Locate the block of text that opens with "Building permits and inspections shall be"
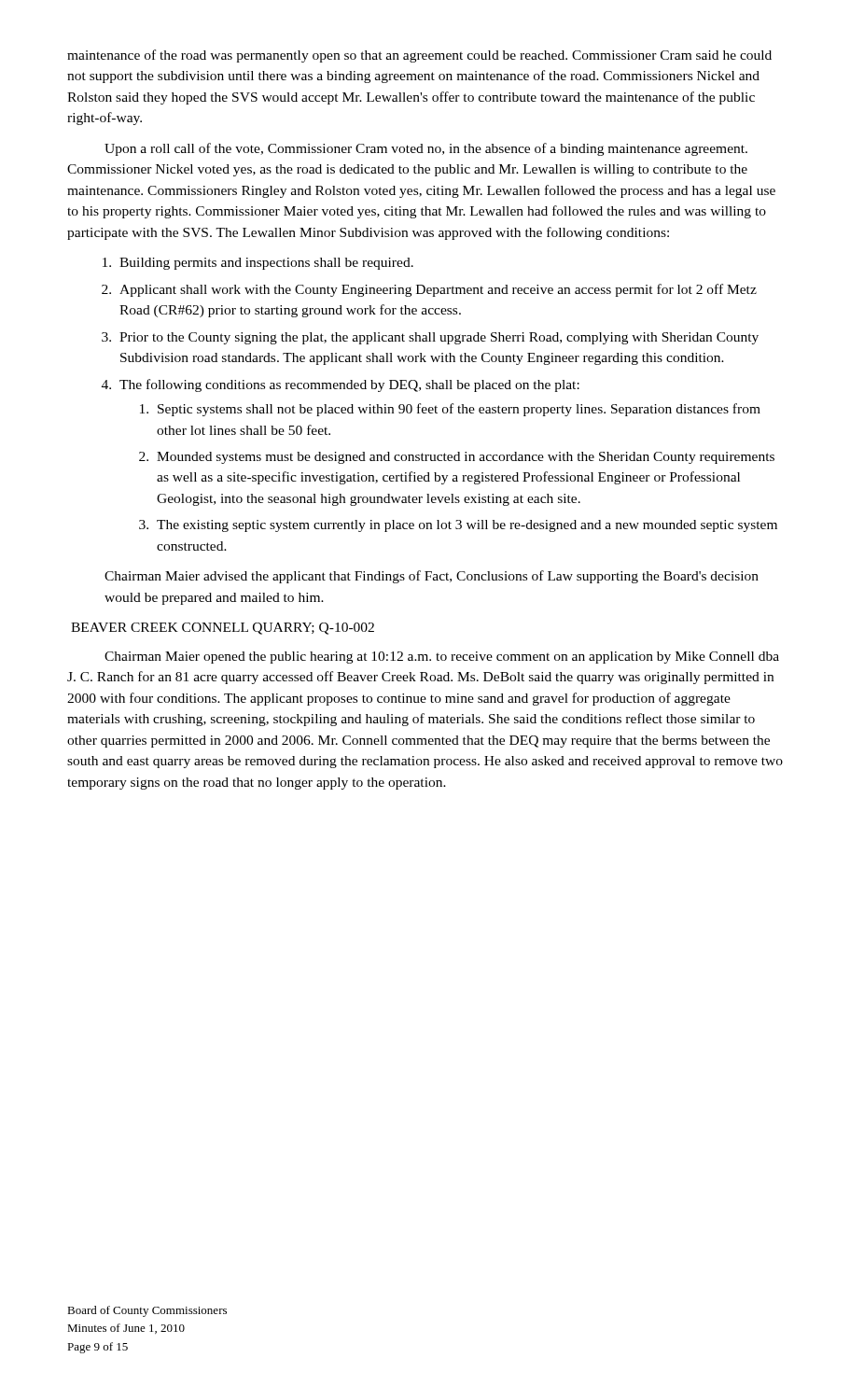Screen dimensions: 1400x850 [425, 404]
